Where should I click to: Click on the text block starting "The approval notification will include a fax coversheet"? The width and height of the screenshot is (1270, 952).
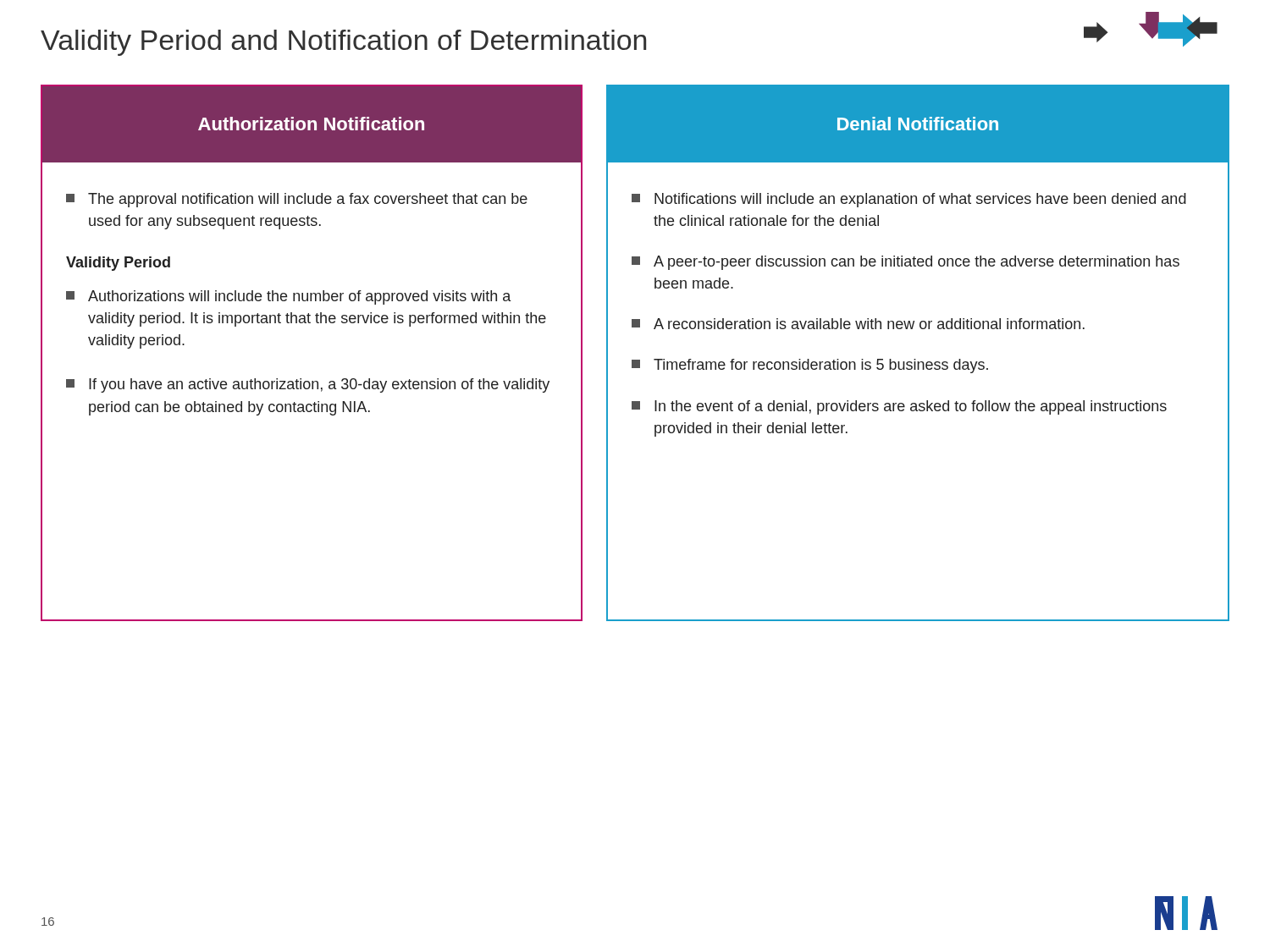point(310,210)
